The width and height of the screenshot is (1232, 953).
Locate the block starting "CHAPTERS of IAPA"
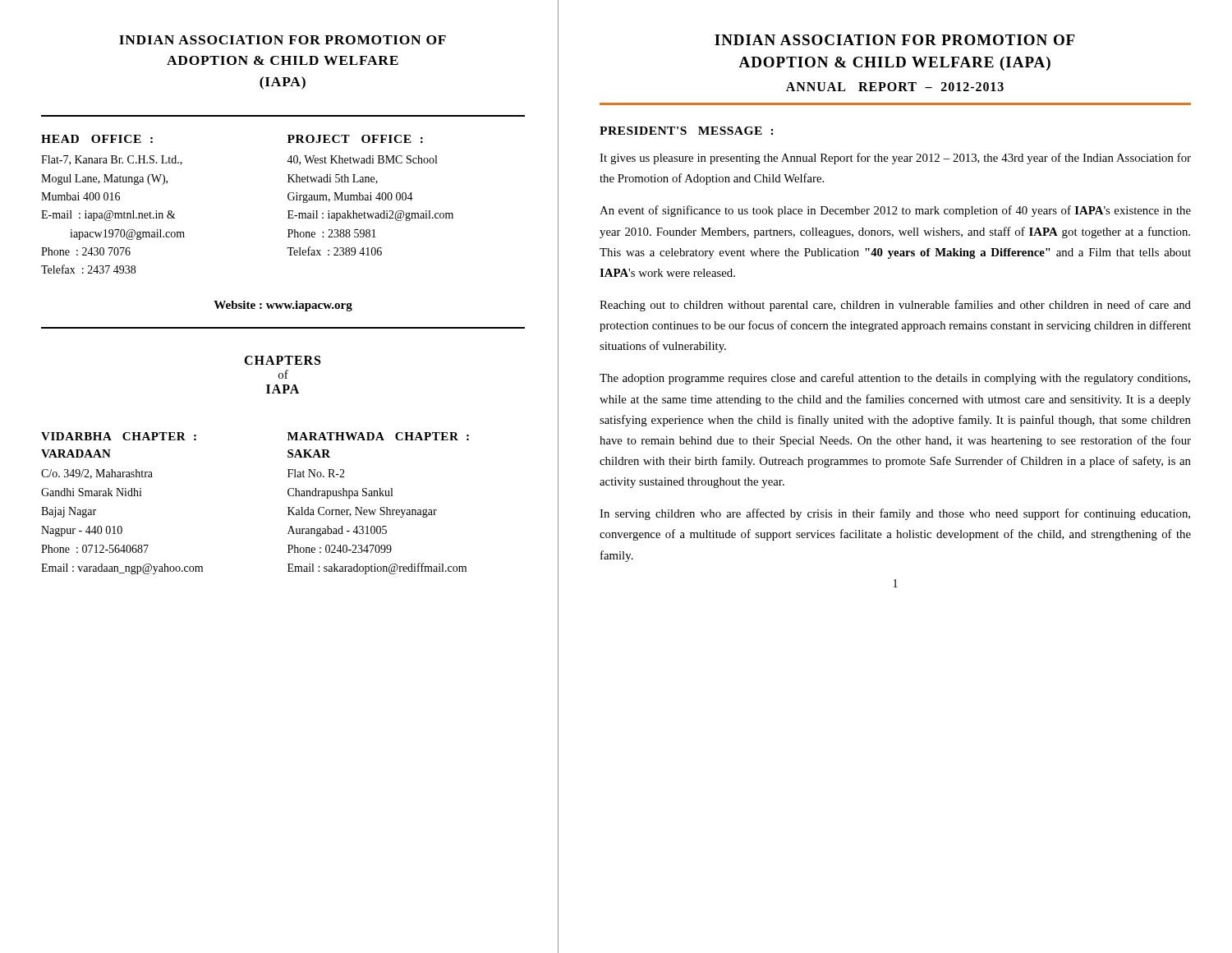pos(283,375)
